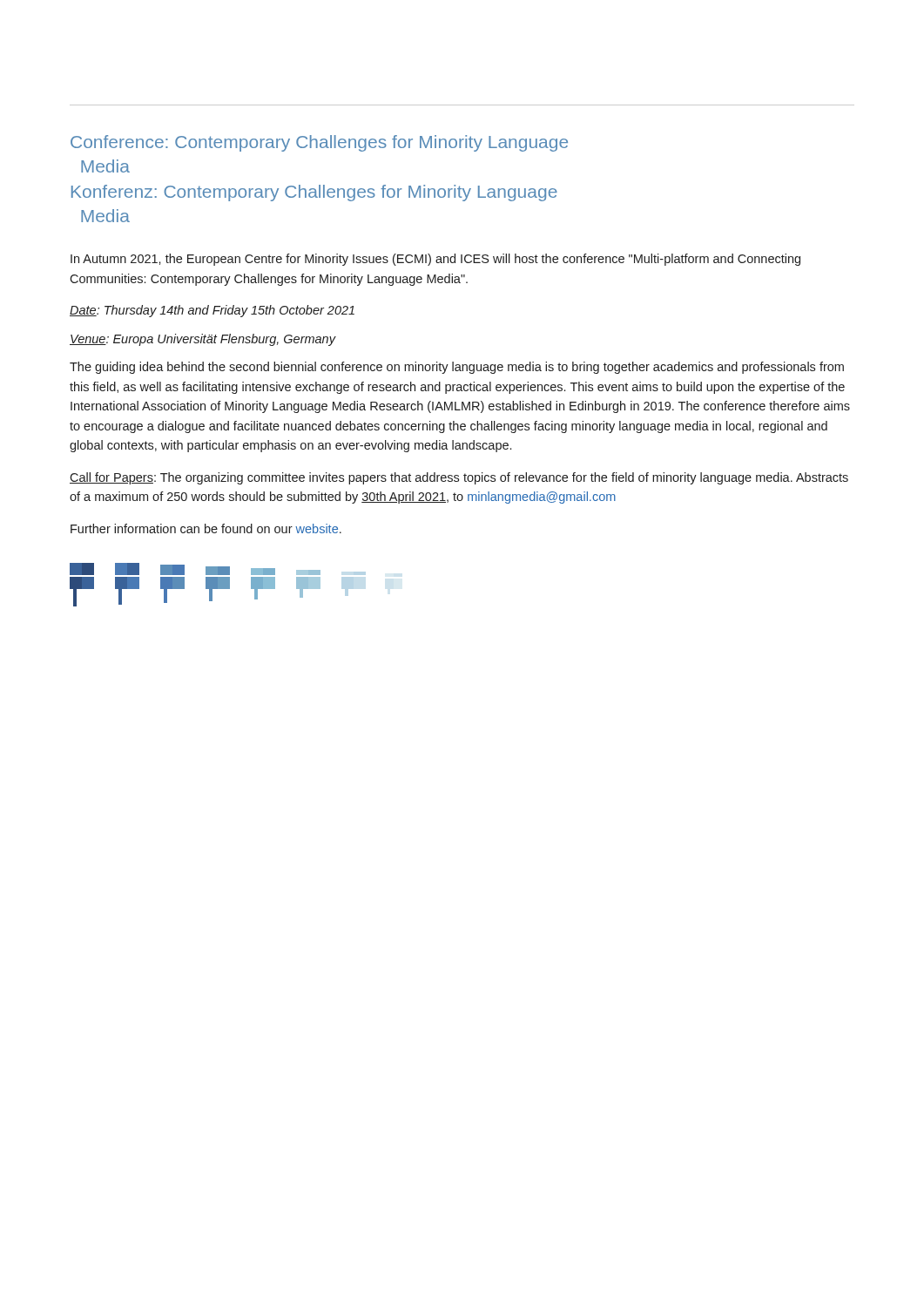Screen dimensions: 1307x924
Task: Click the passage that begins "In Autumn 2021,"
Action: (x=435, y=269)
